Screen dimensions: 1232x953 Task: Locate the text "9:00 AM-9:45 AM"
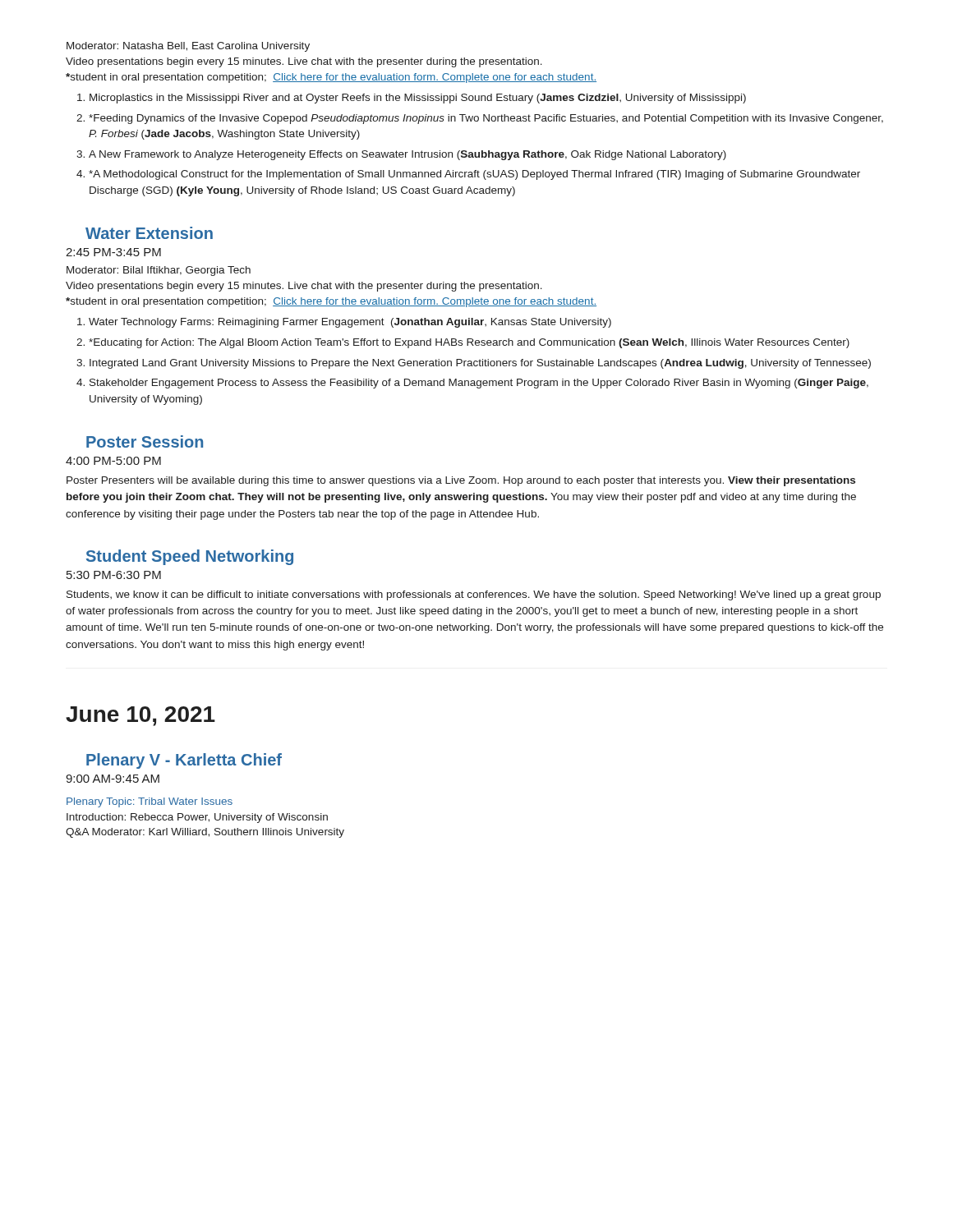tap(113, 778)
